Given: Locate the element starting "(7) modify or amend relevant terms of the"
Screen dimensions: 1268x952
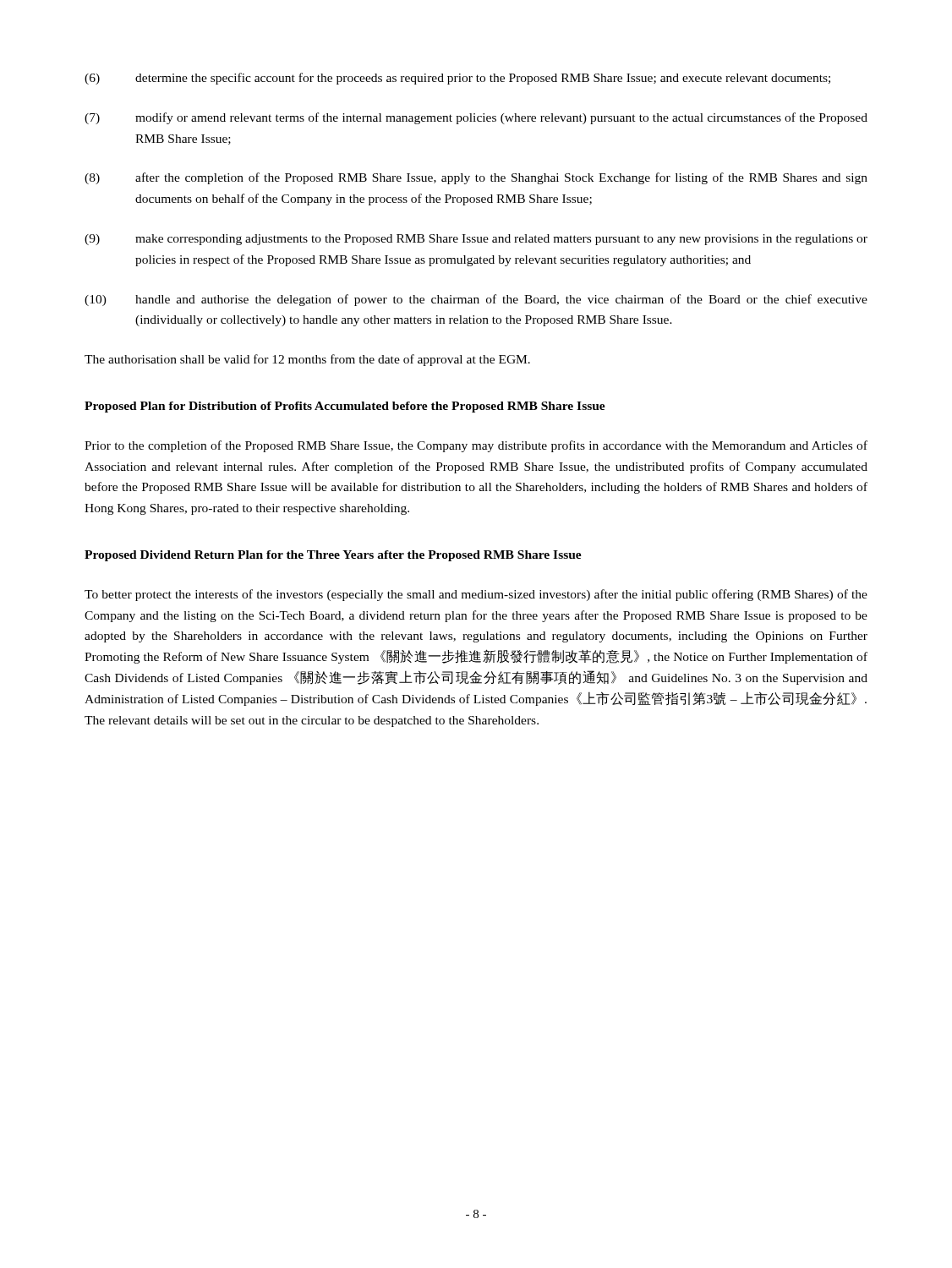Looking at the screenshot, I should (x=476, y=128).
